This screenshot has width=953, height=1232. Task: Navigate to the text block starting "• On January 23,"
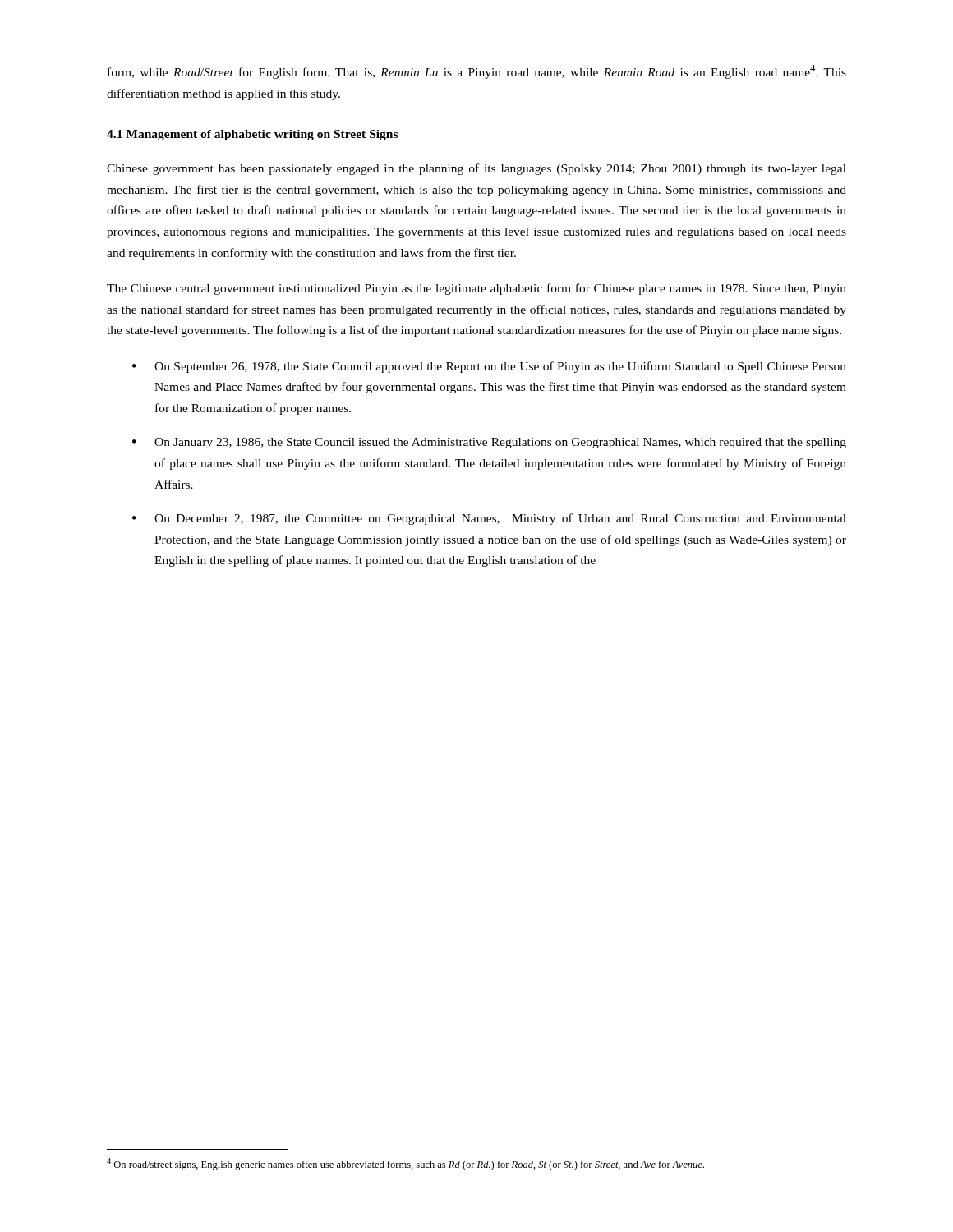click(x=489, y=463)
